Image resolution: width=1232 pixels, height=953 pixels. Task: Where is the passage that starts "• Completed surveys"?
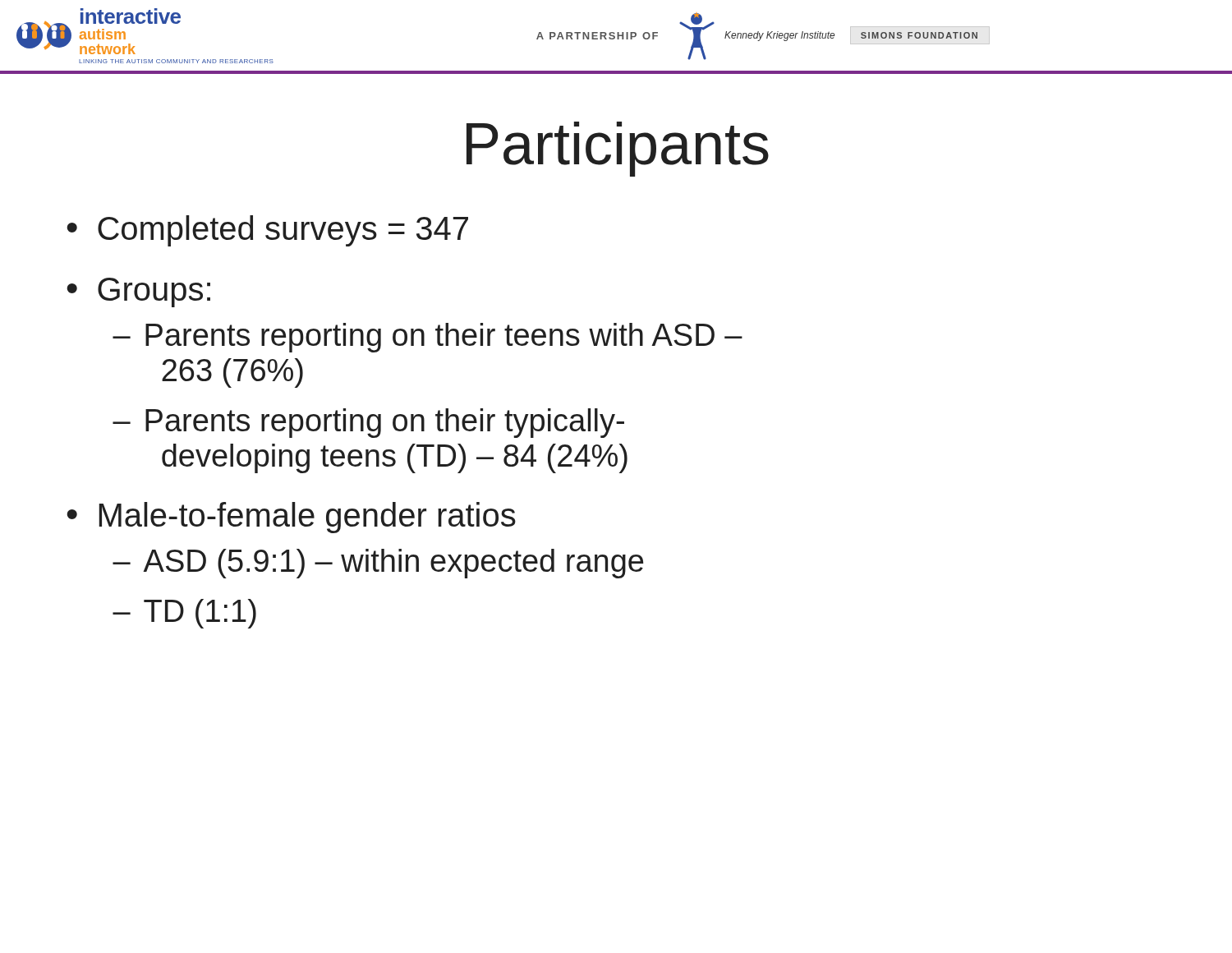coord(267,231)
